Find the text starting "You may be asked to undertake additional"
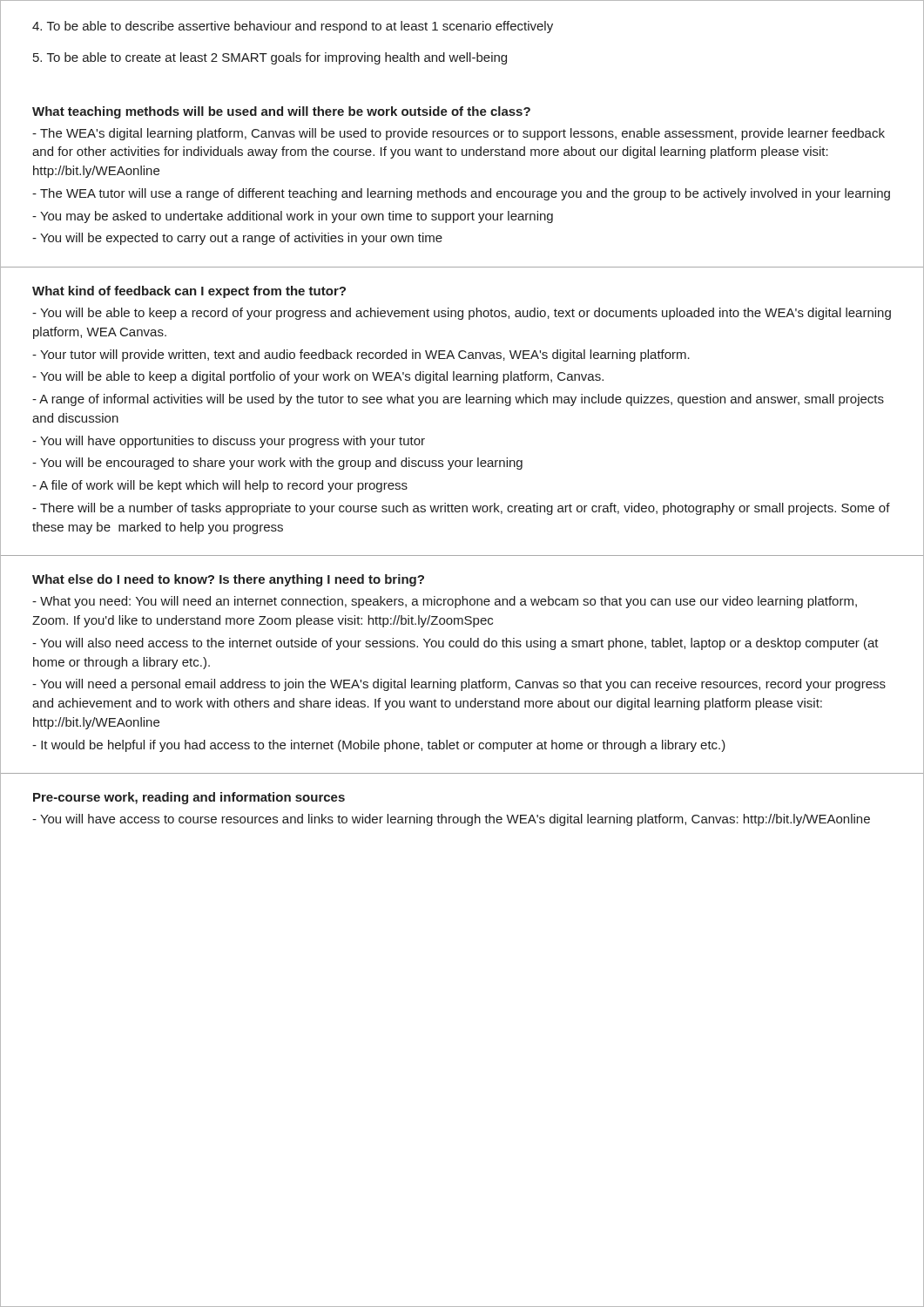Screen dimensions: 1307x924 (293, 215)
